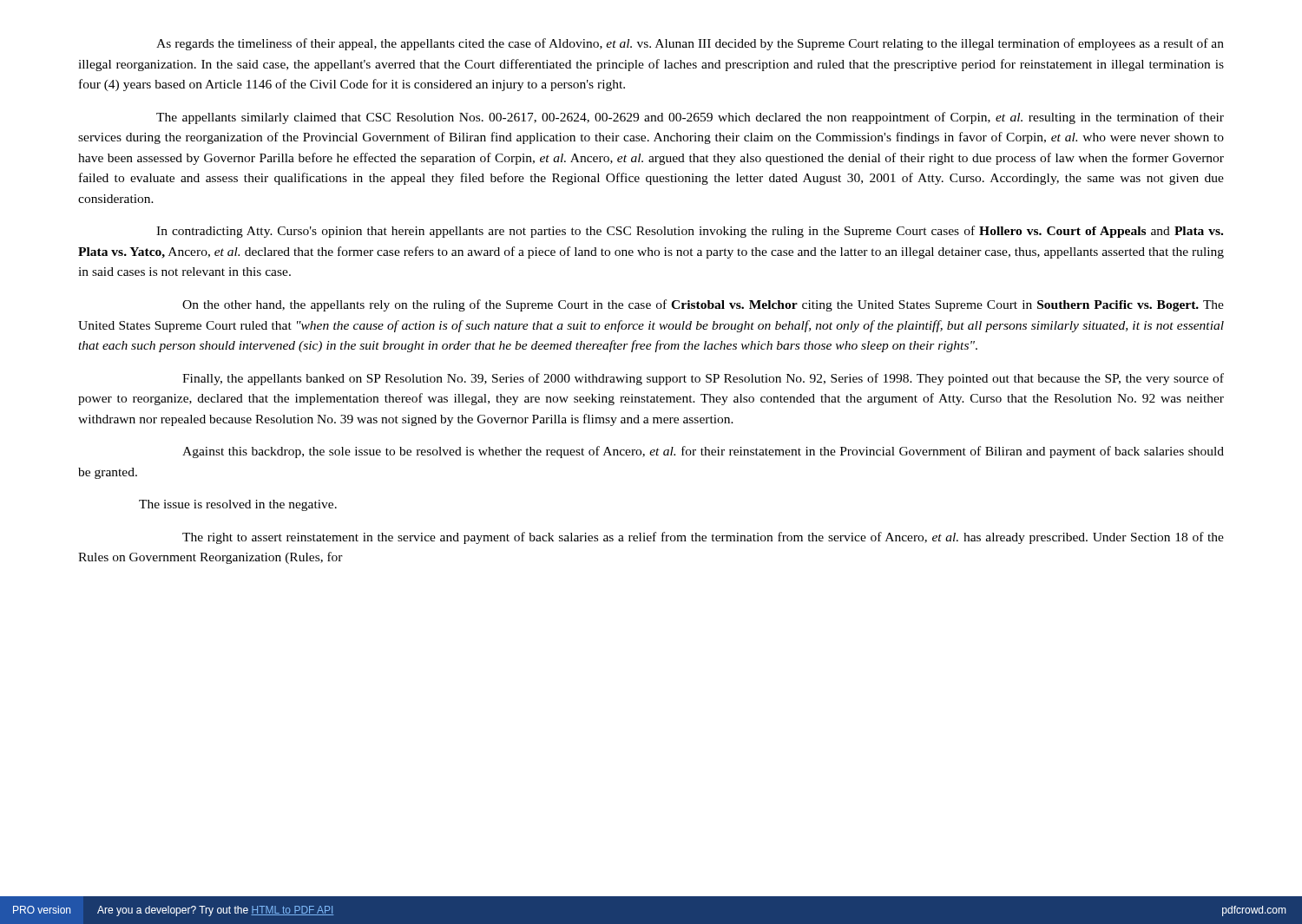Click the passage that begins "As regards the"
Viewport: 1302px width, 924px height.
coord(651,63)
